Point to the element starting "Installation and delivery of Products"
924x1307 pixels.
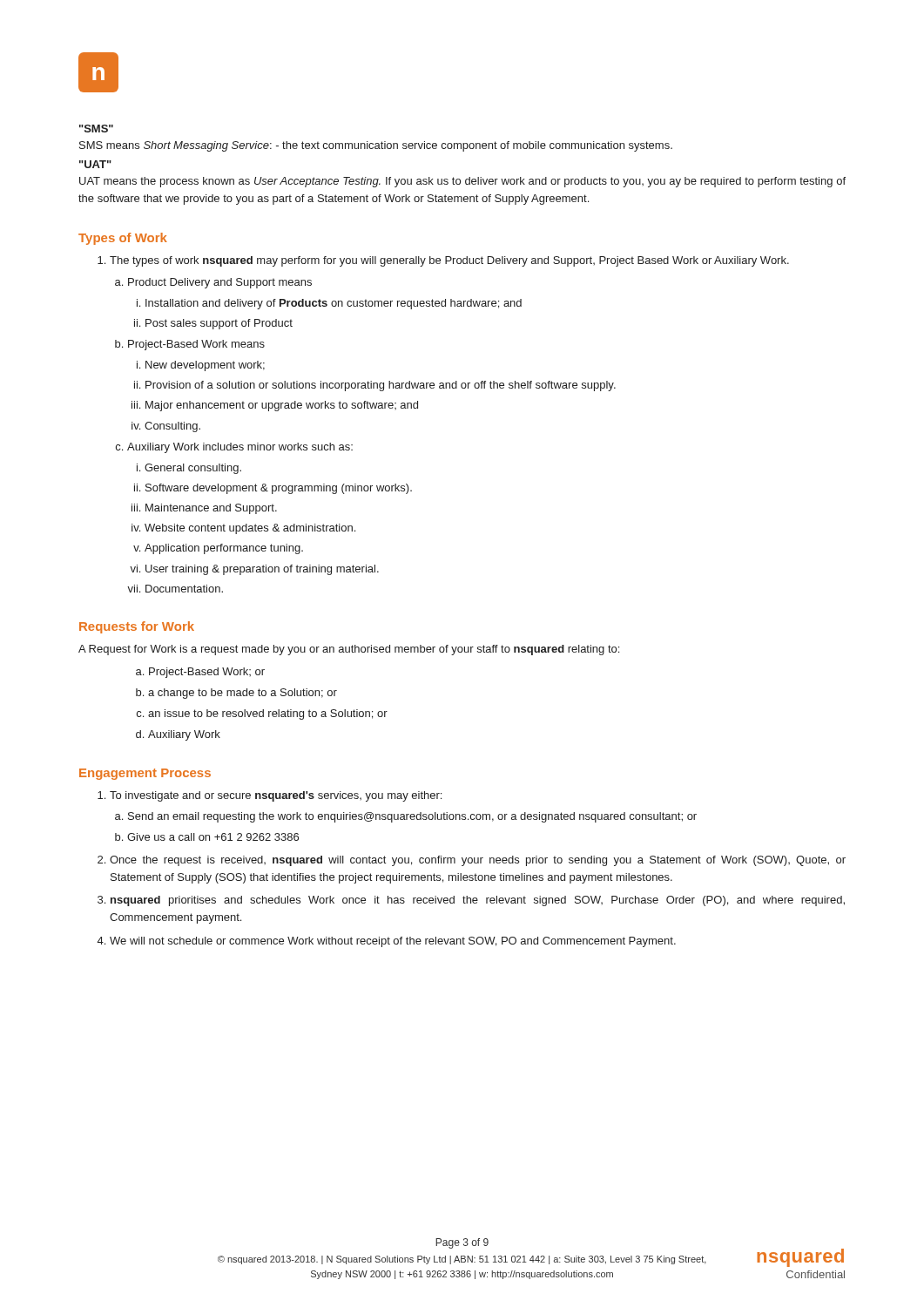333,303
